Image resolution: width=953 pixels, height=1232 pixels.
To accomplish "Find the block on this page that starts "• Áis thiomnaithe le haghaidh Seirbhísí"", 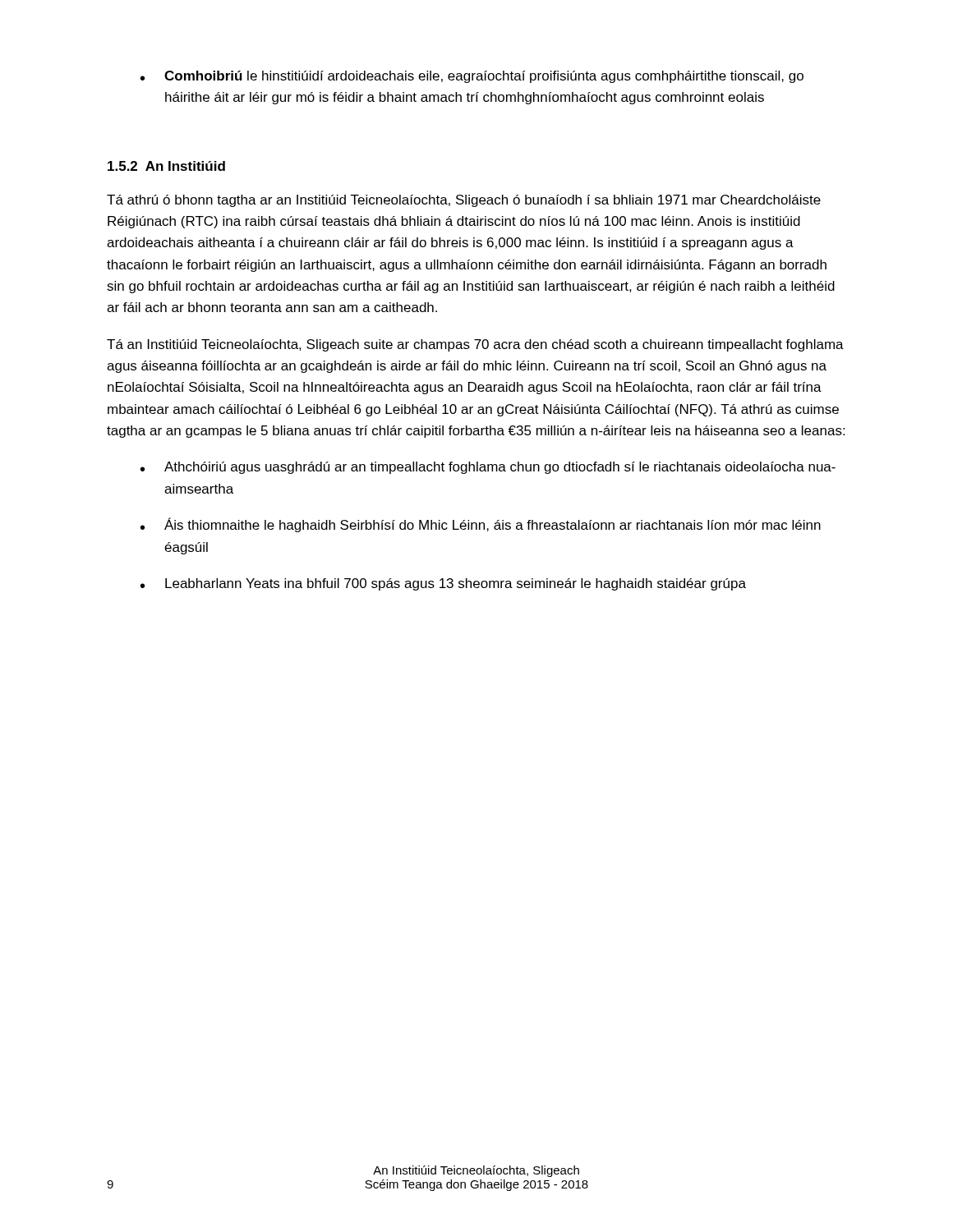I will [493, 537].
